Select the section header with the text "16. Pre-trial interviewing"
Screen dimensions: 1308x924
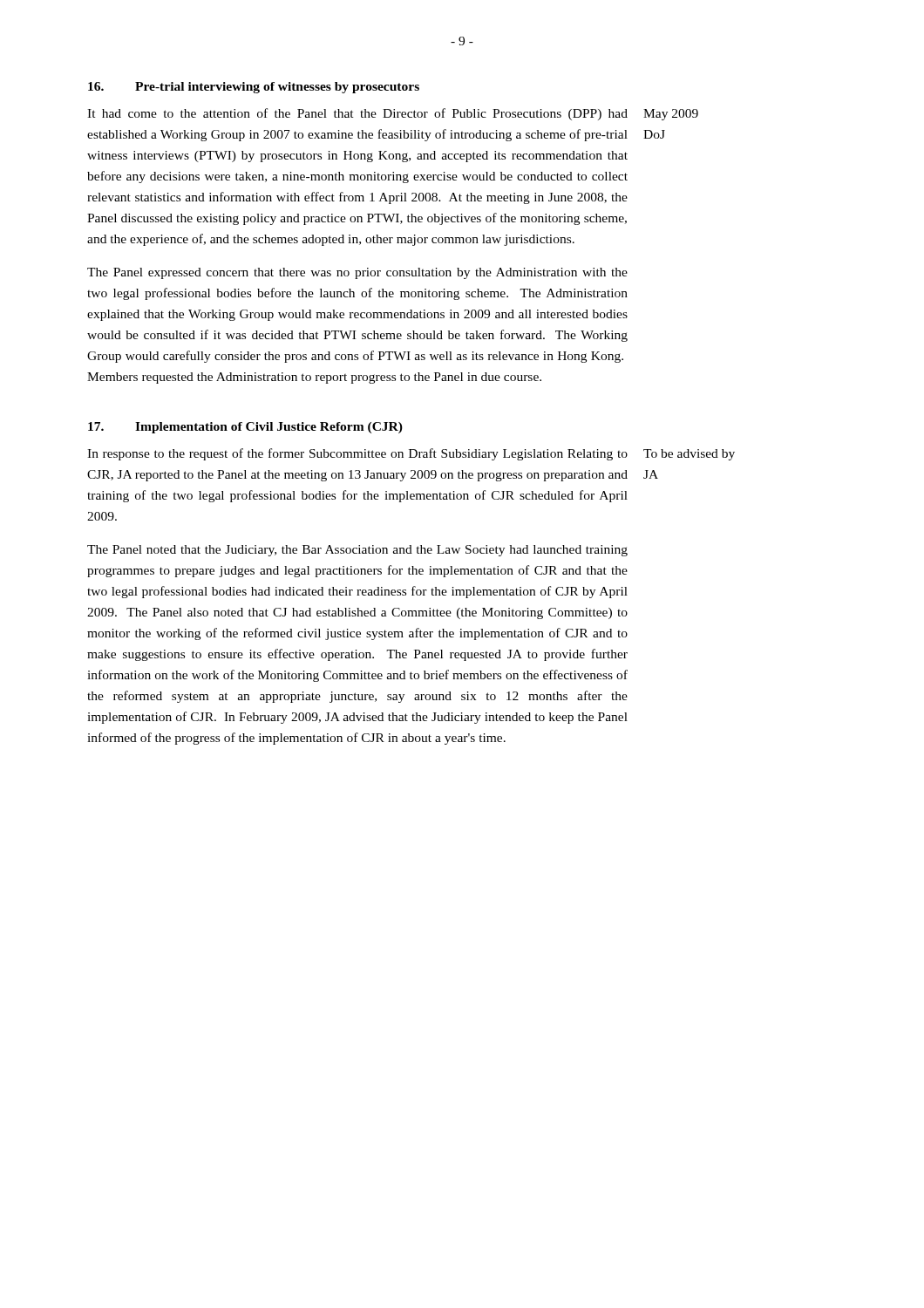[x=253, y=86]
